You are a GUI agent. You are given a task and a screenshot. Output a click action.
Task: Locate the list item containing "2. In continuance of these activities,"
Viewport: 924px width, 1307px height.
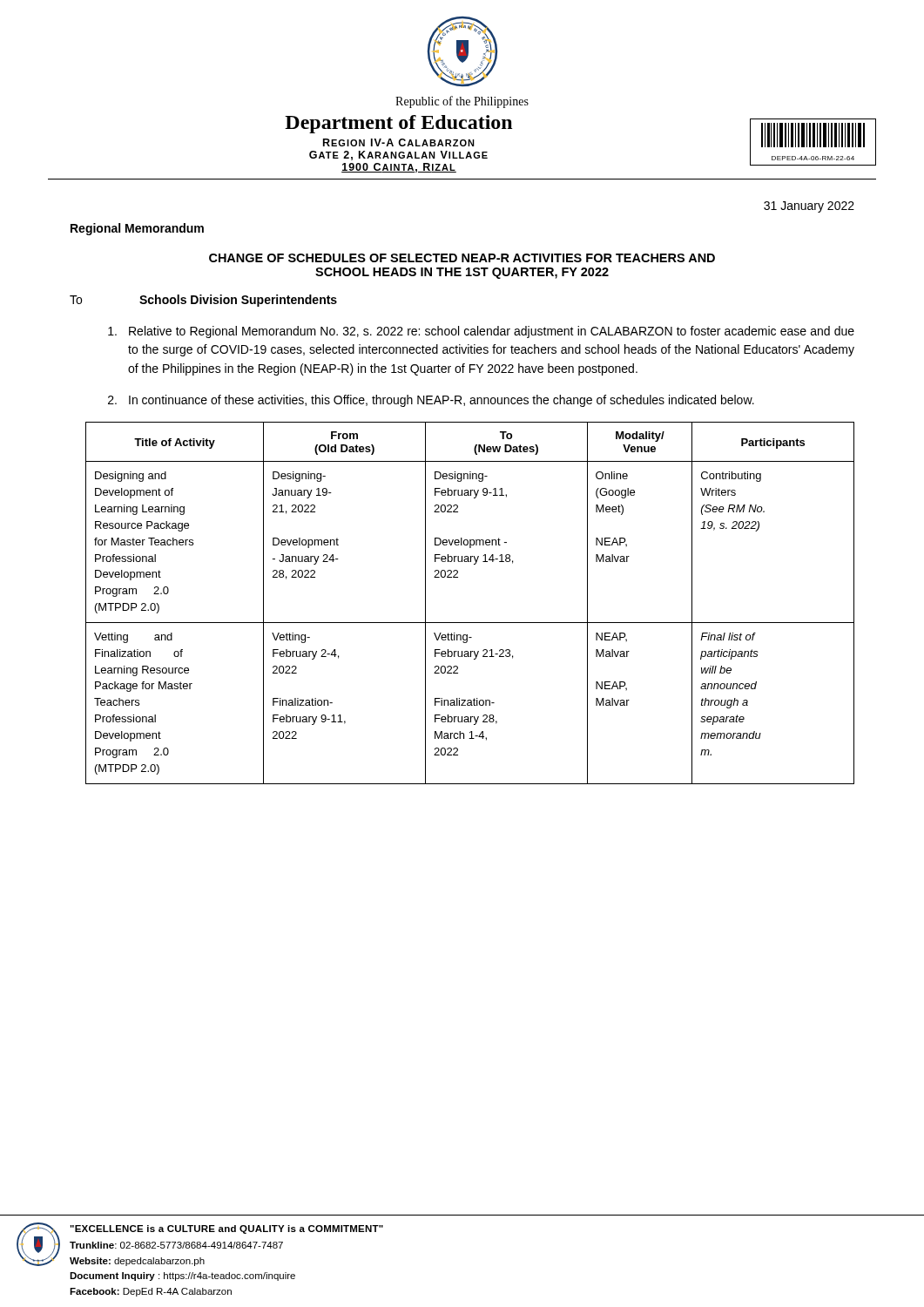[462, 400]
